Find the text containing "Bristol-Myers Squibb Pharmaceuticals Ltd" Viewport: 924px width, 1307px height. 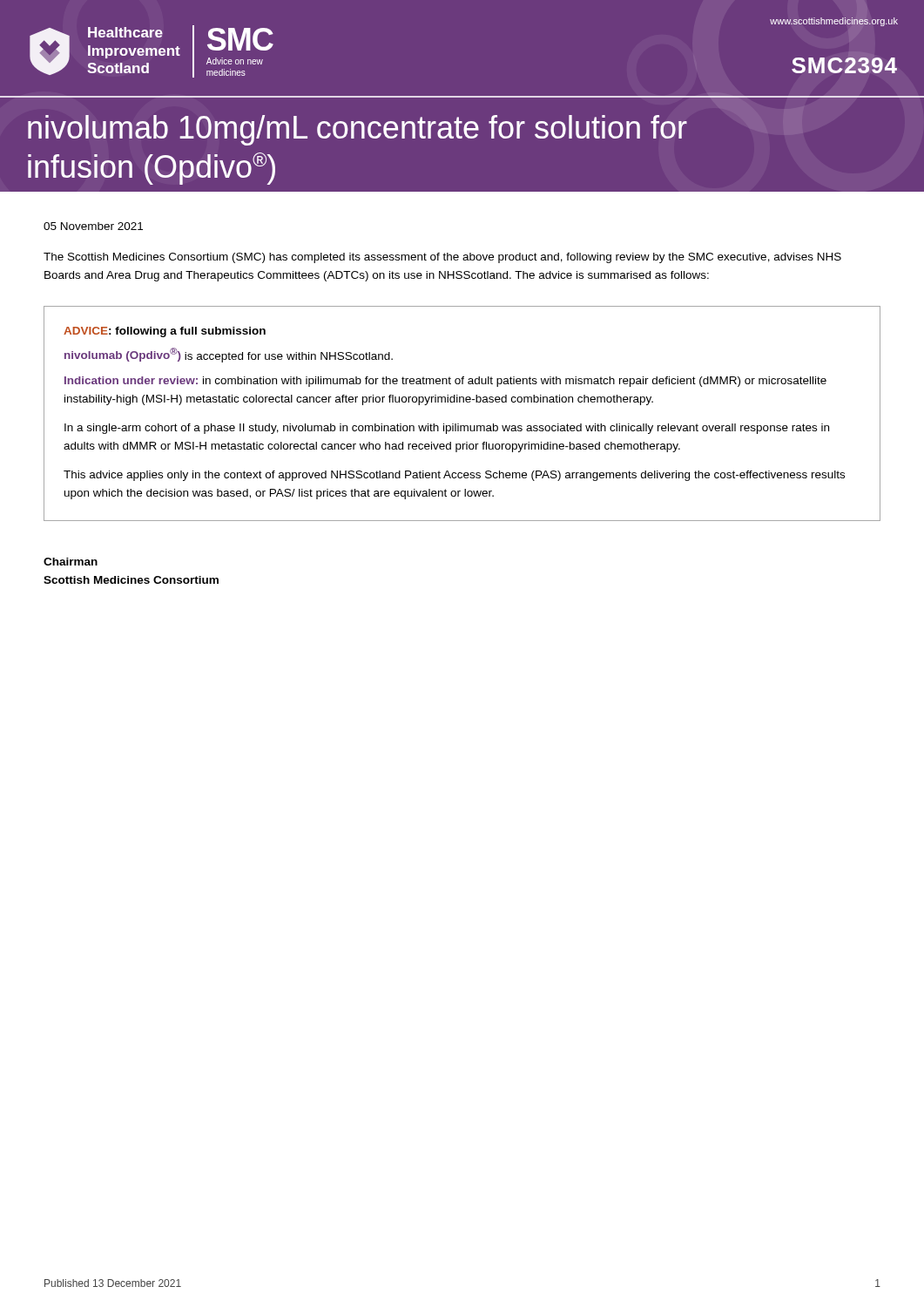click(x=164, y=200)
